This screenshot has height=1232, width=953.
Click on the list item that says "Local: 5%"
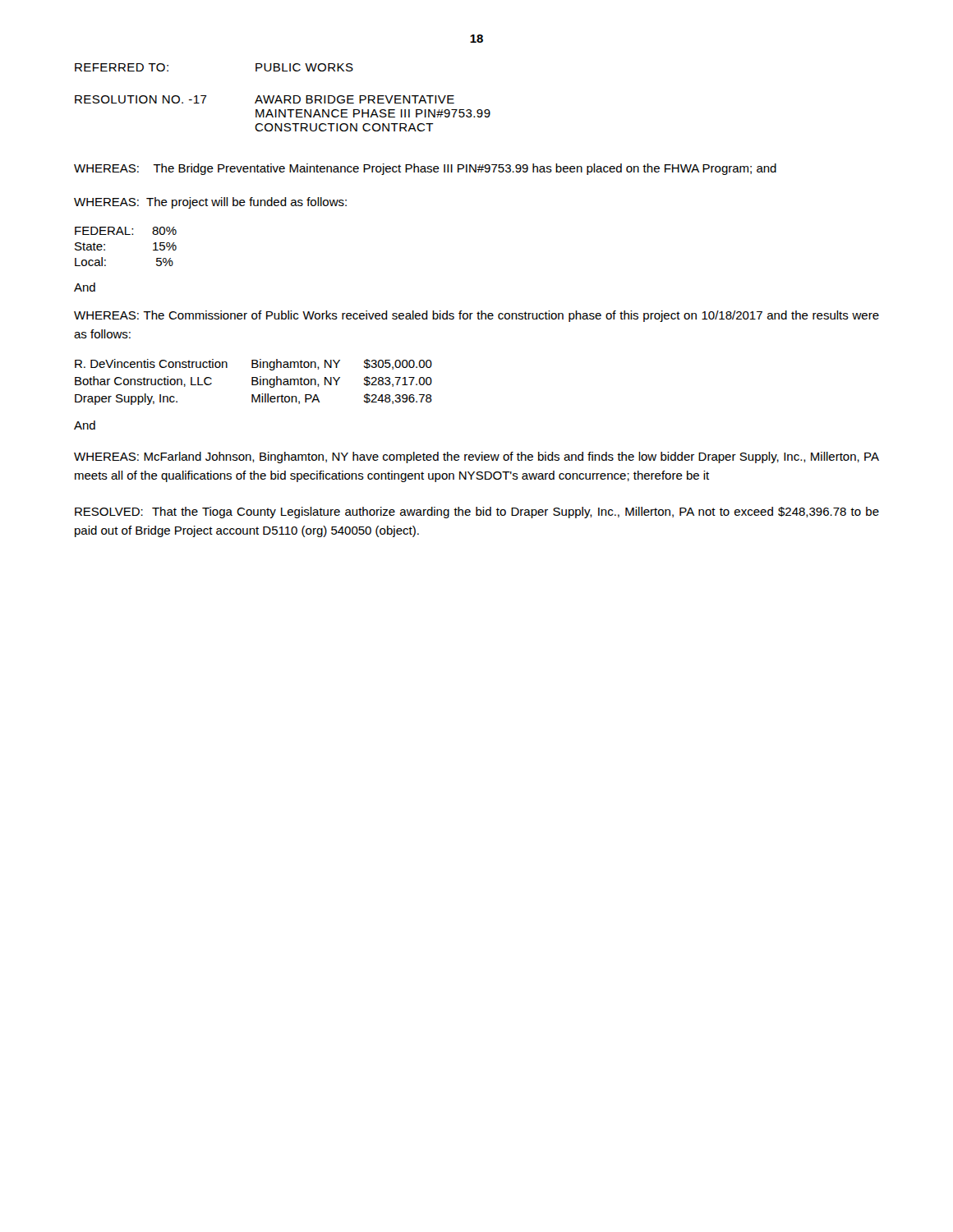90,261
